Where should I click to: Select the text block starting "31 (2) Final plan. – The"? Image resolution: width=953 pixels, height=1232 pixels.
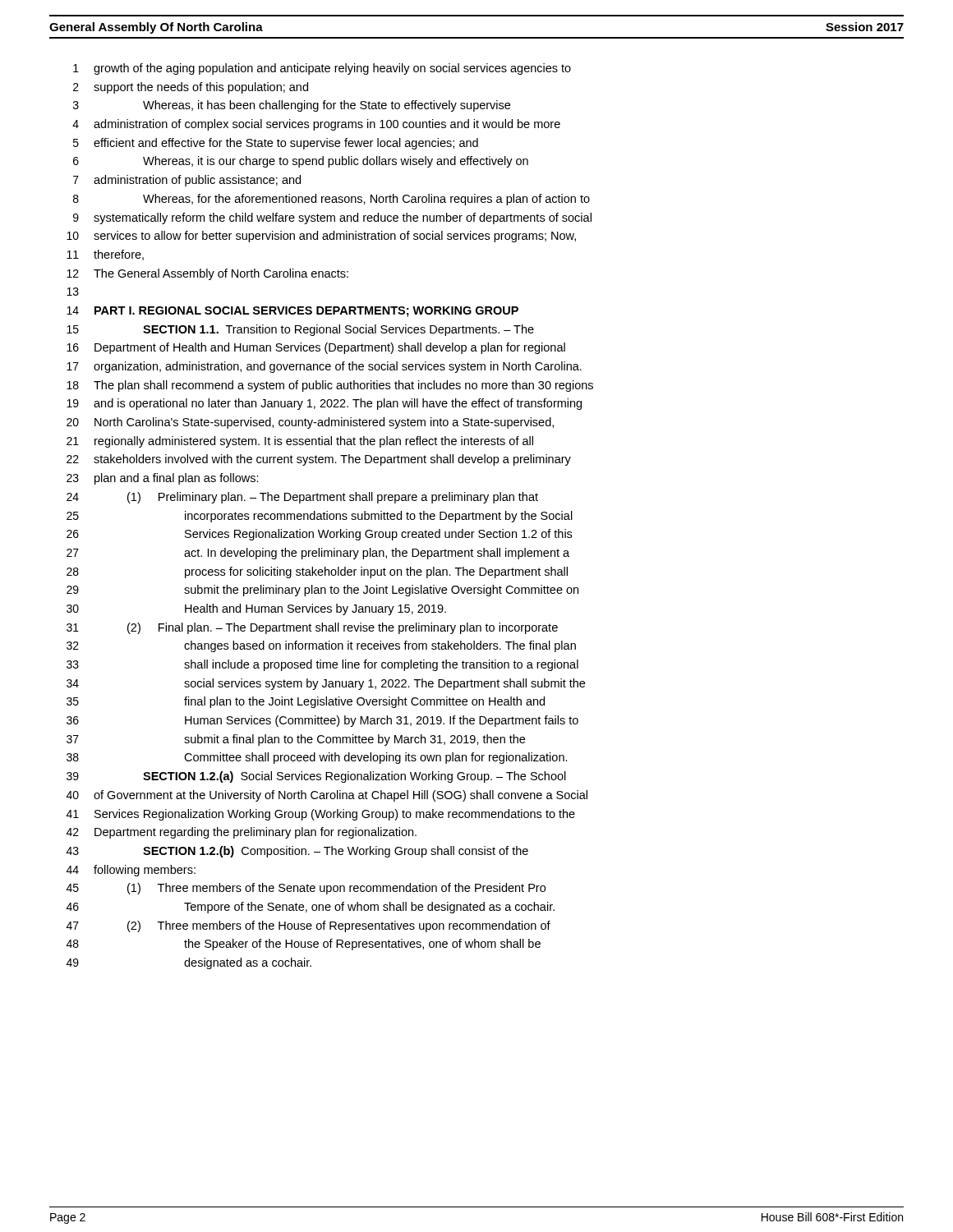(x=476, y=628)
